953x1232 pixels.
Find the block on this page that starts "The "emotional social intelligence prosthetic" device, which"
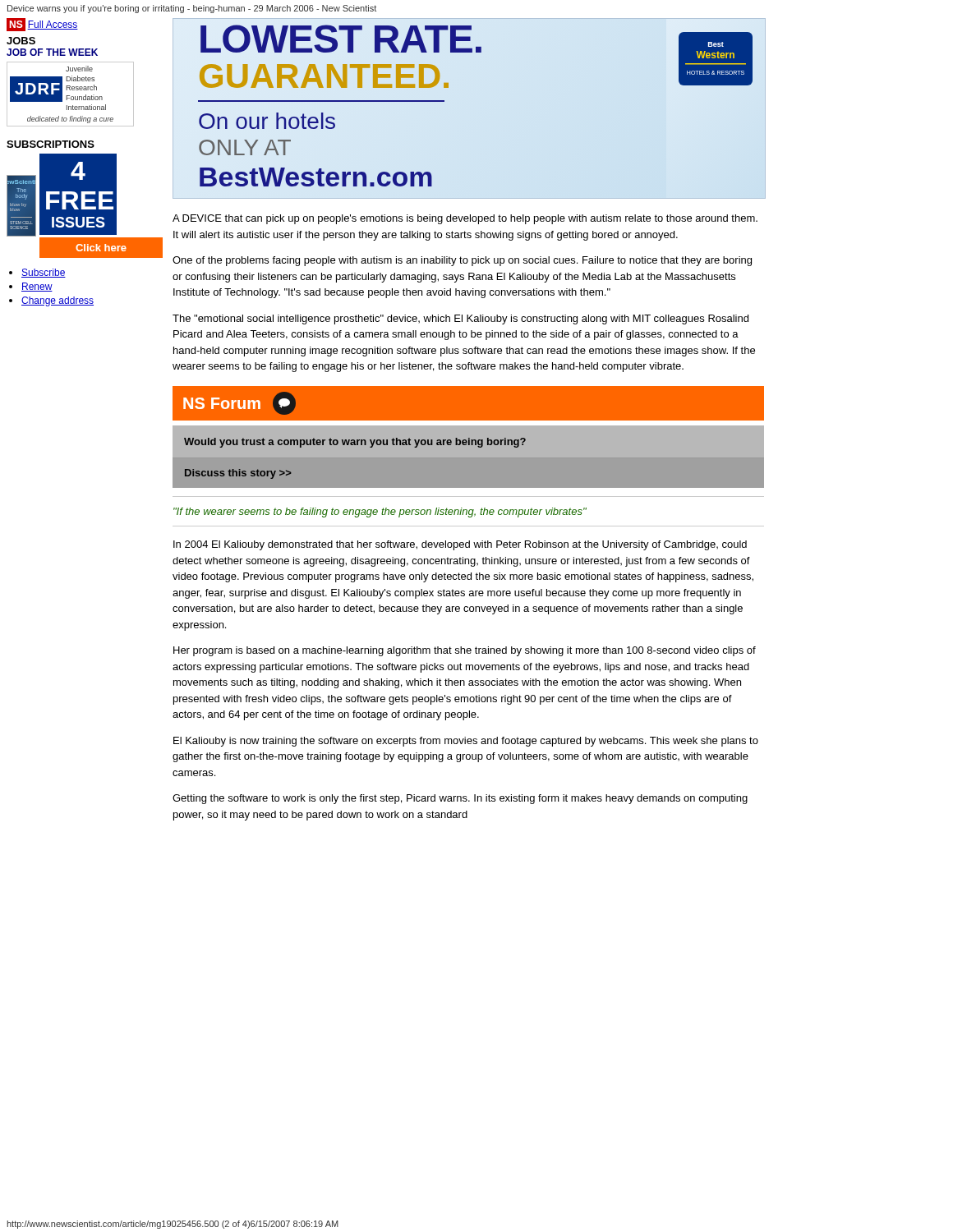coord(468,342)
